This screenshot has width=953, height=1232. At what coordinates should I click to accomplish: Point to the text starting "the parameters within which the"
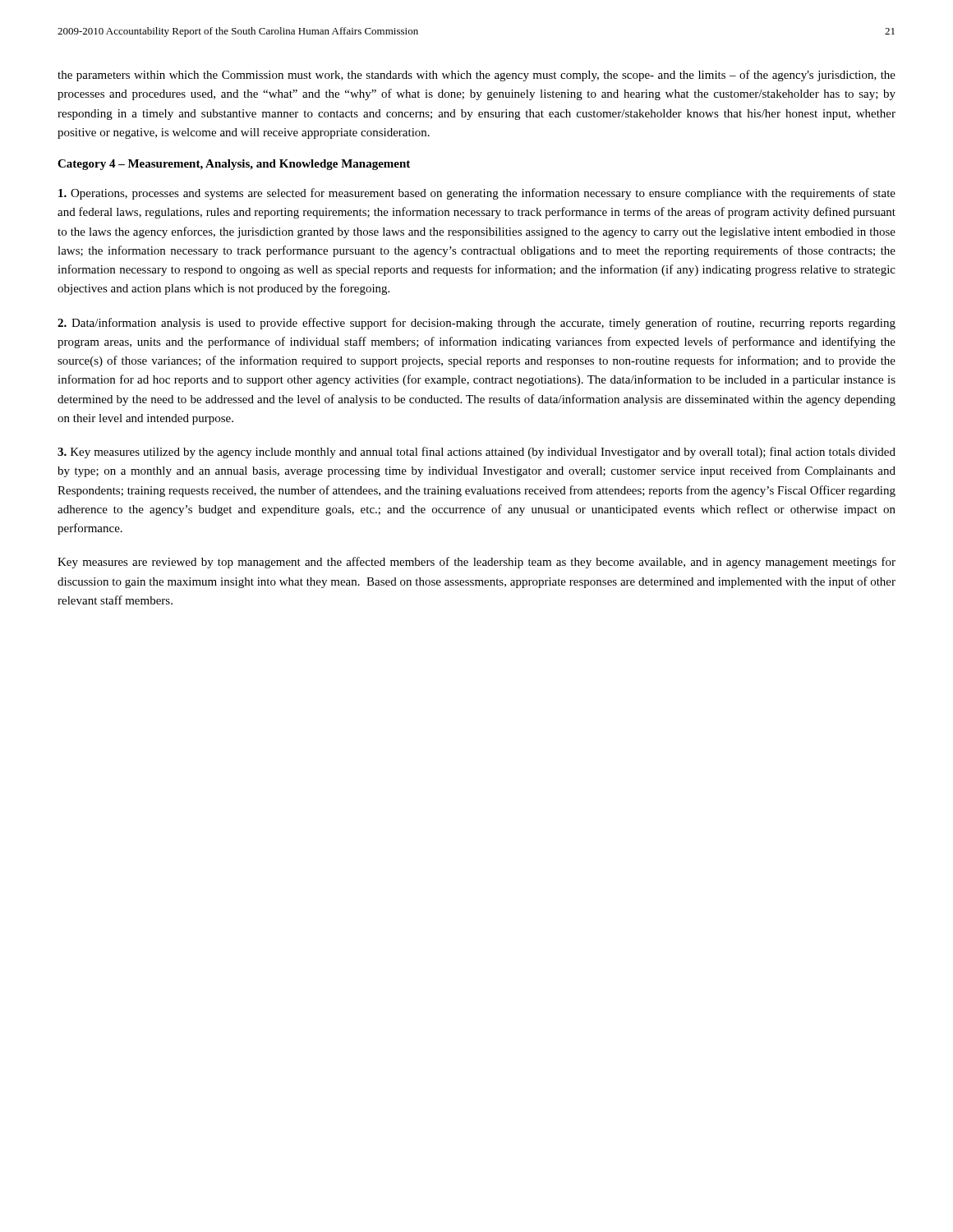tap(476, 103)
